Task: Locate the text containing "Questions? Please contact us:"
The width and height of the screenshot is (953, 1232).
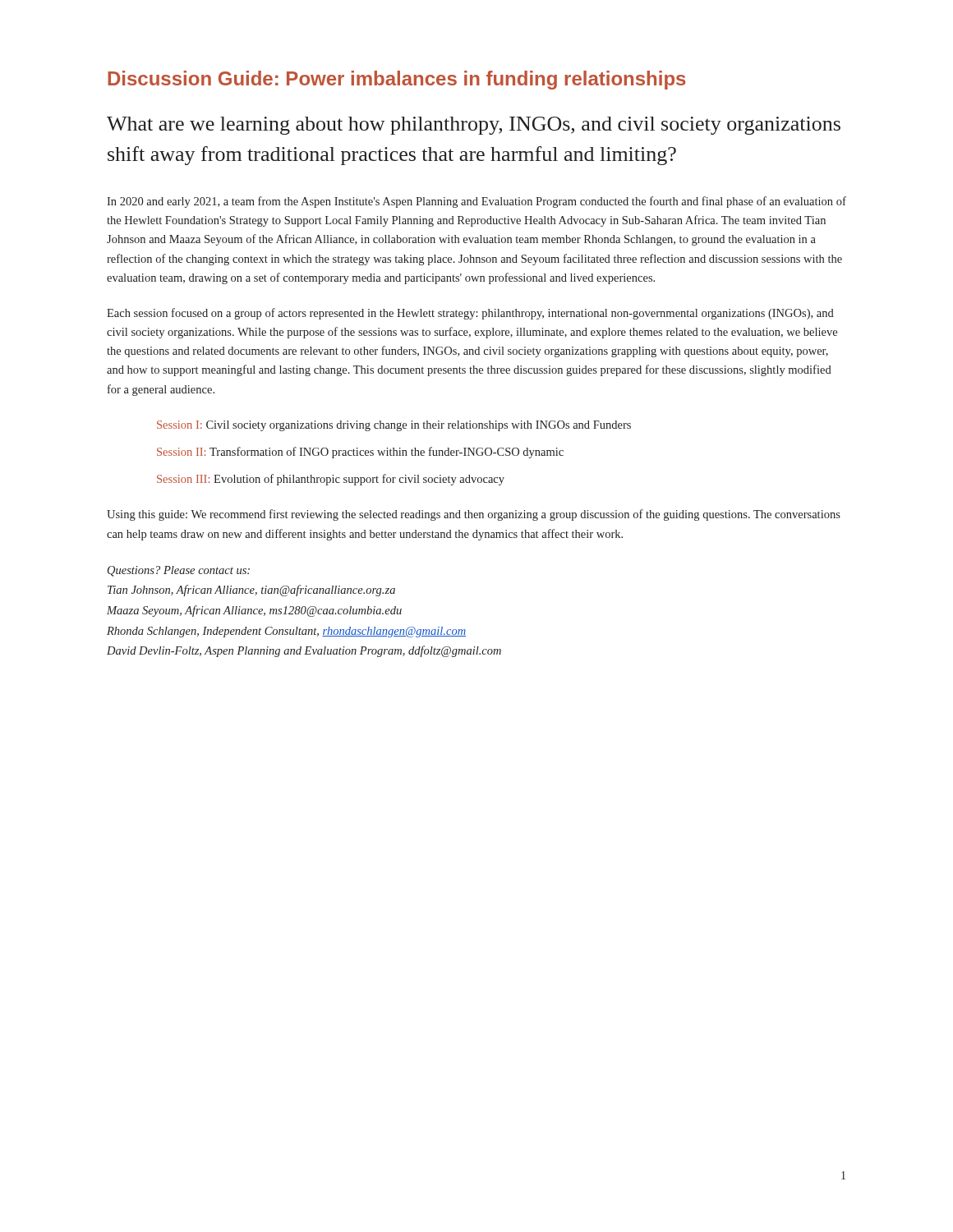Action: [179, 571]
